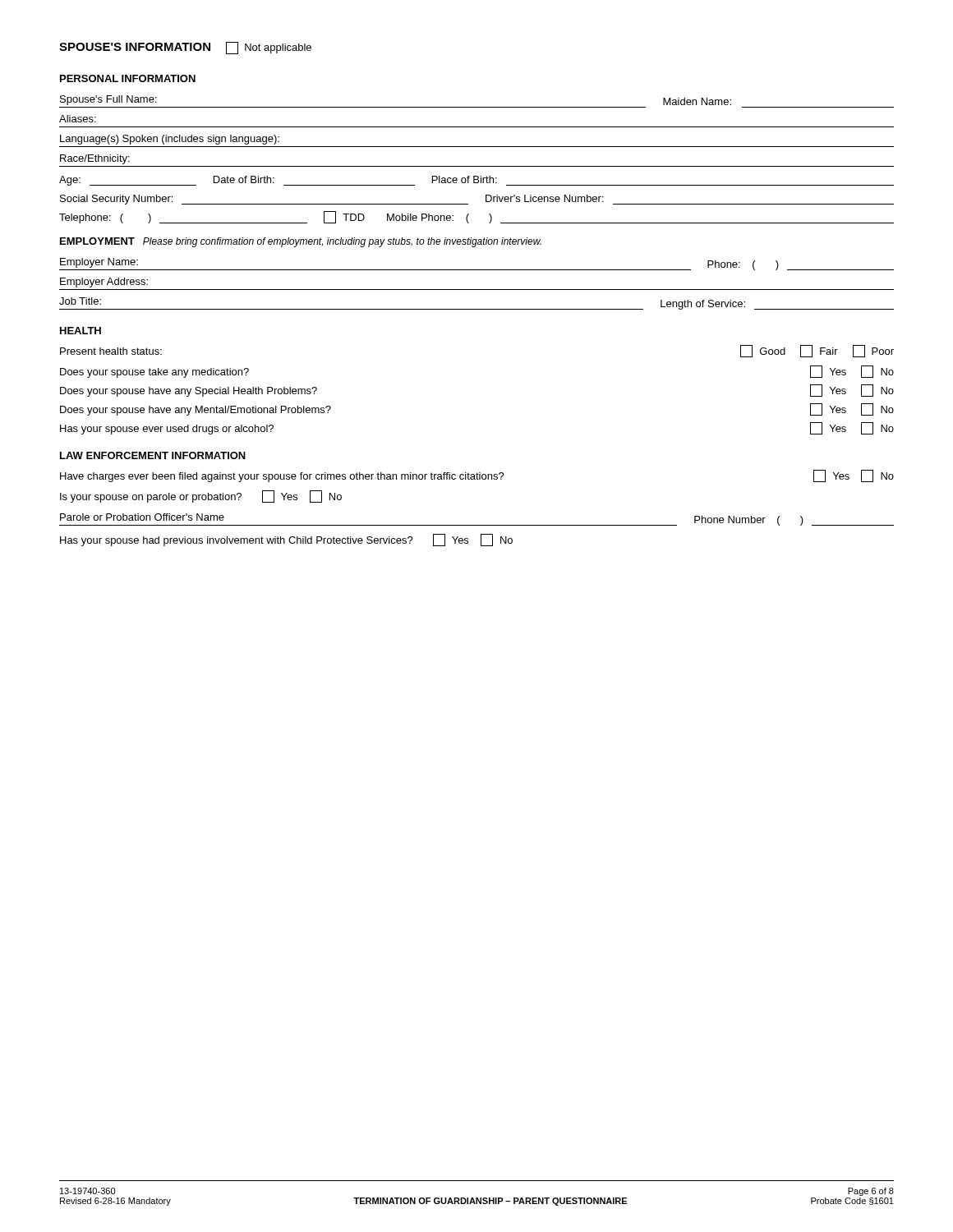Screen dimensions: 1232x953
Task: Point to "PERSONAL INFORMATION"
Action: pyautogui.click(x=128, y=78)
